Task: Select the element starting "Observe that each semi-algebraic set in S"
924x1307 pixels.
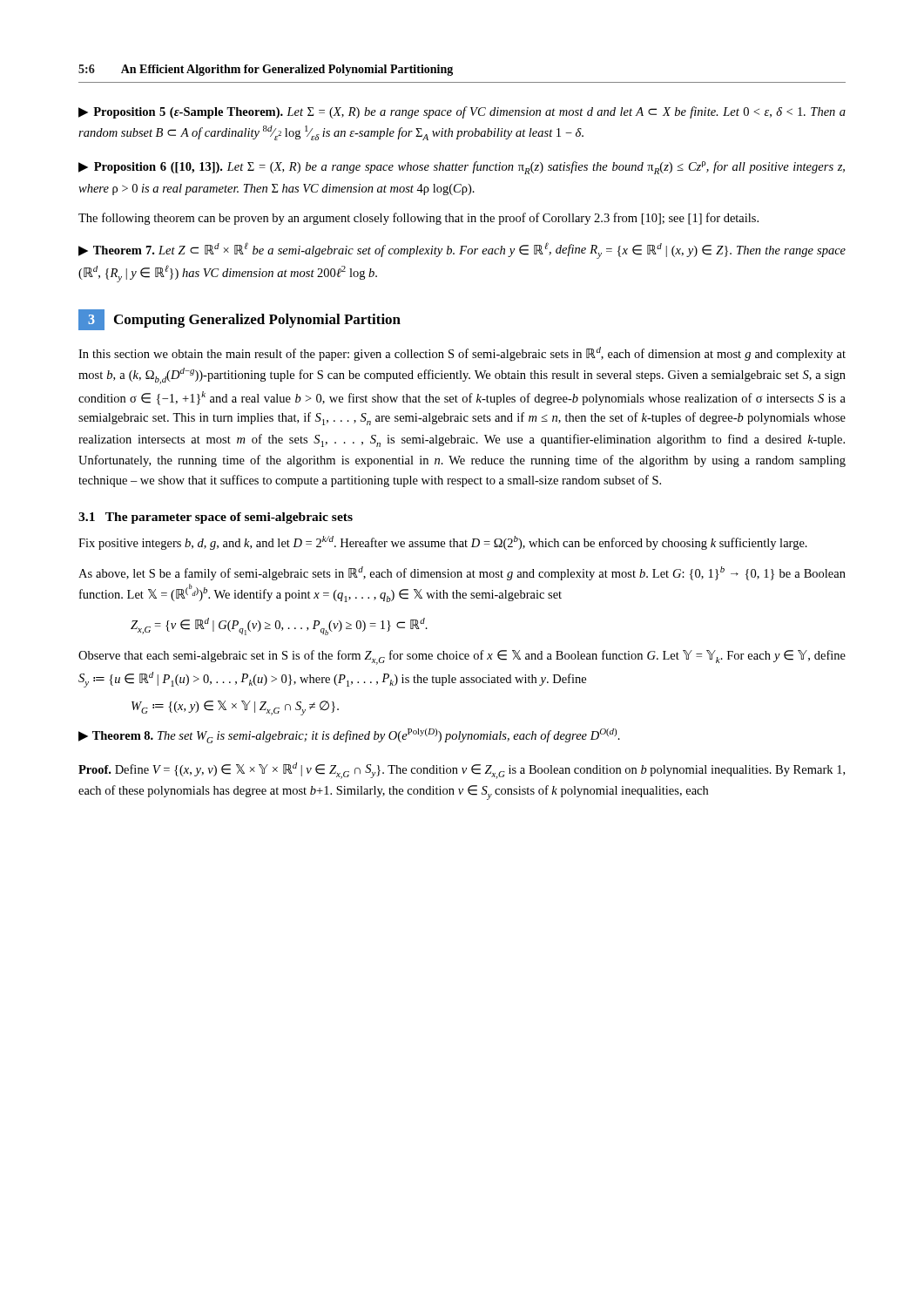Action: tap(462, 668)
